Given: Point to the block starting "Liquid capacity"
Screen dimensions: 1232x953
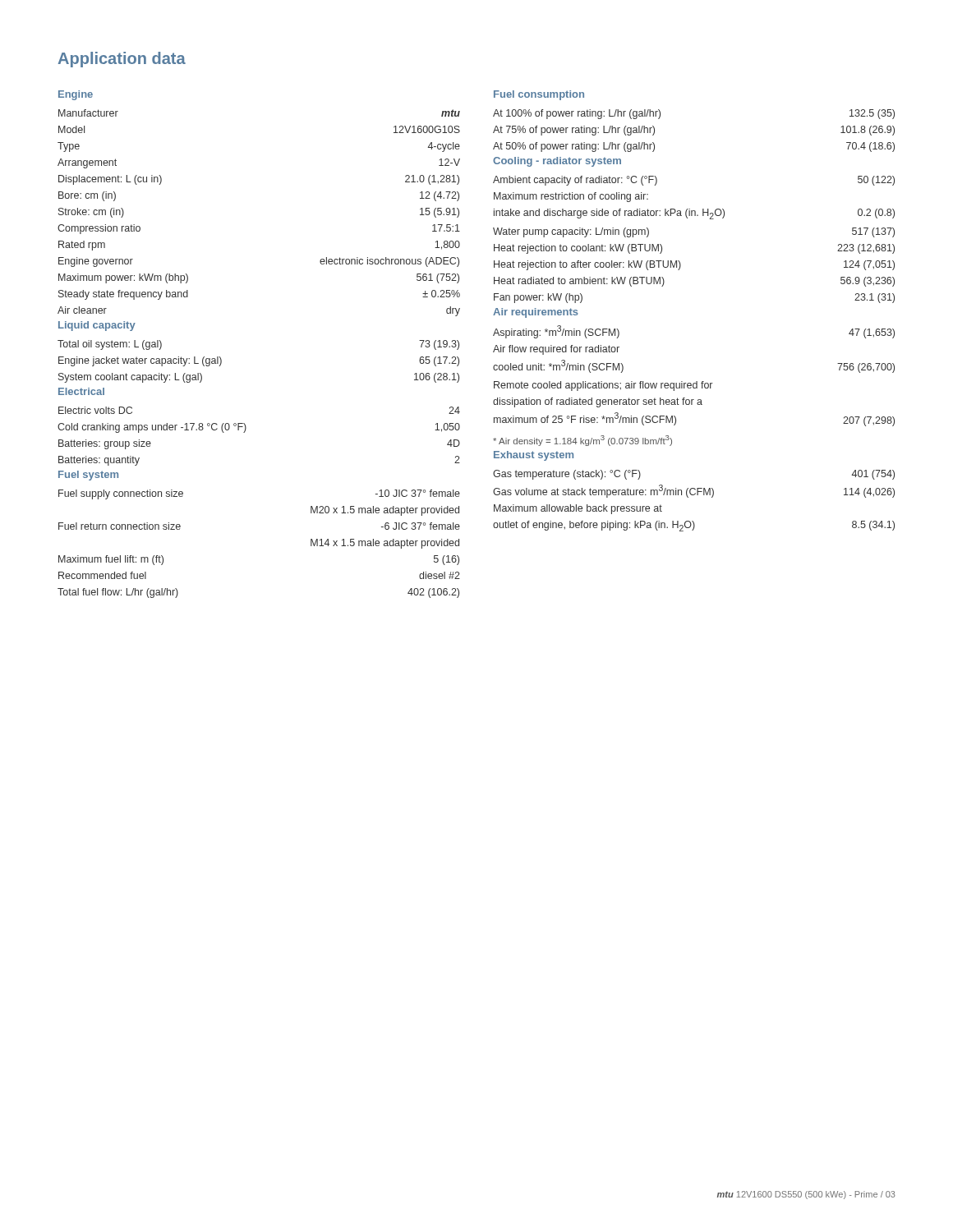Looking at the screenshot, I should click(97, 326).
